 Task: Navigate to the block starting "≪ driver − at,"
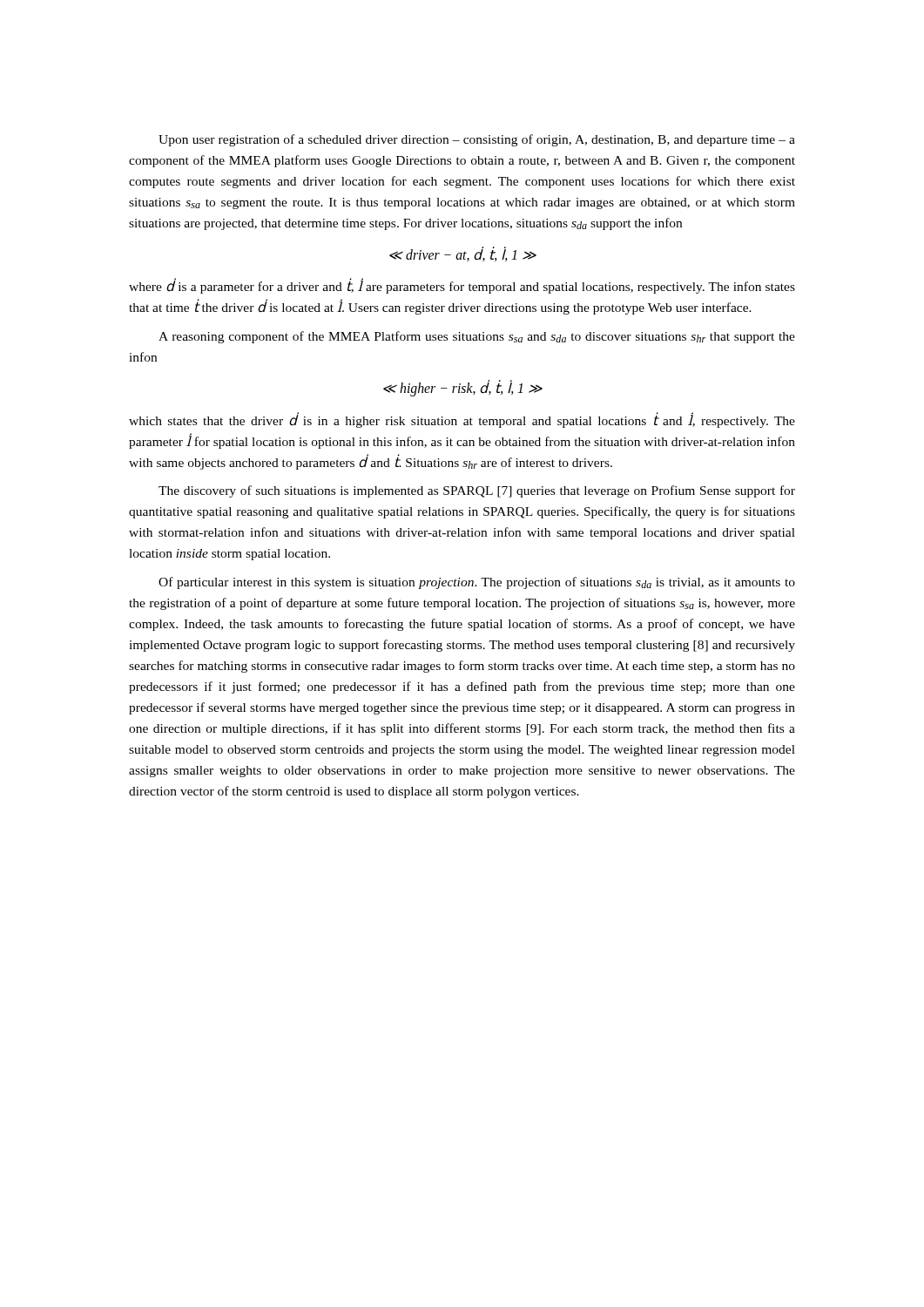click(x=462, y=255)
